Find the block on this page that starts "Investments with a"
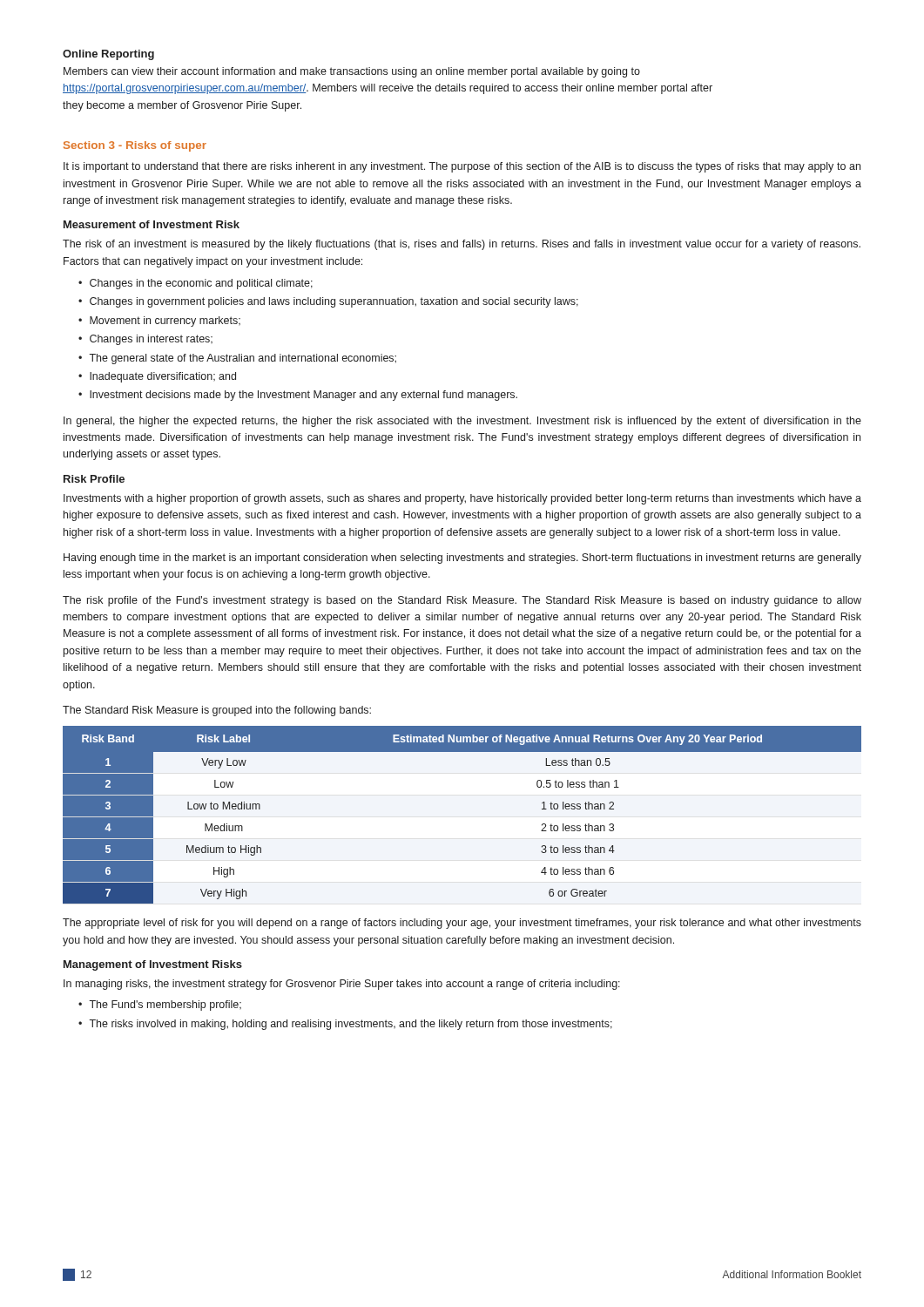The height and width of the screenshot is (1307, 924). [462, 515]
